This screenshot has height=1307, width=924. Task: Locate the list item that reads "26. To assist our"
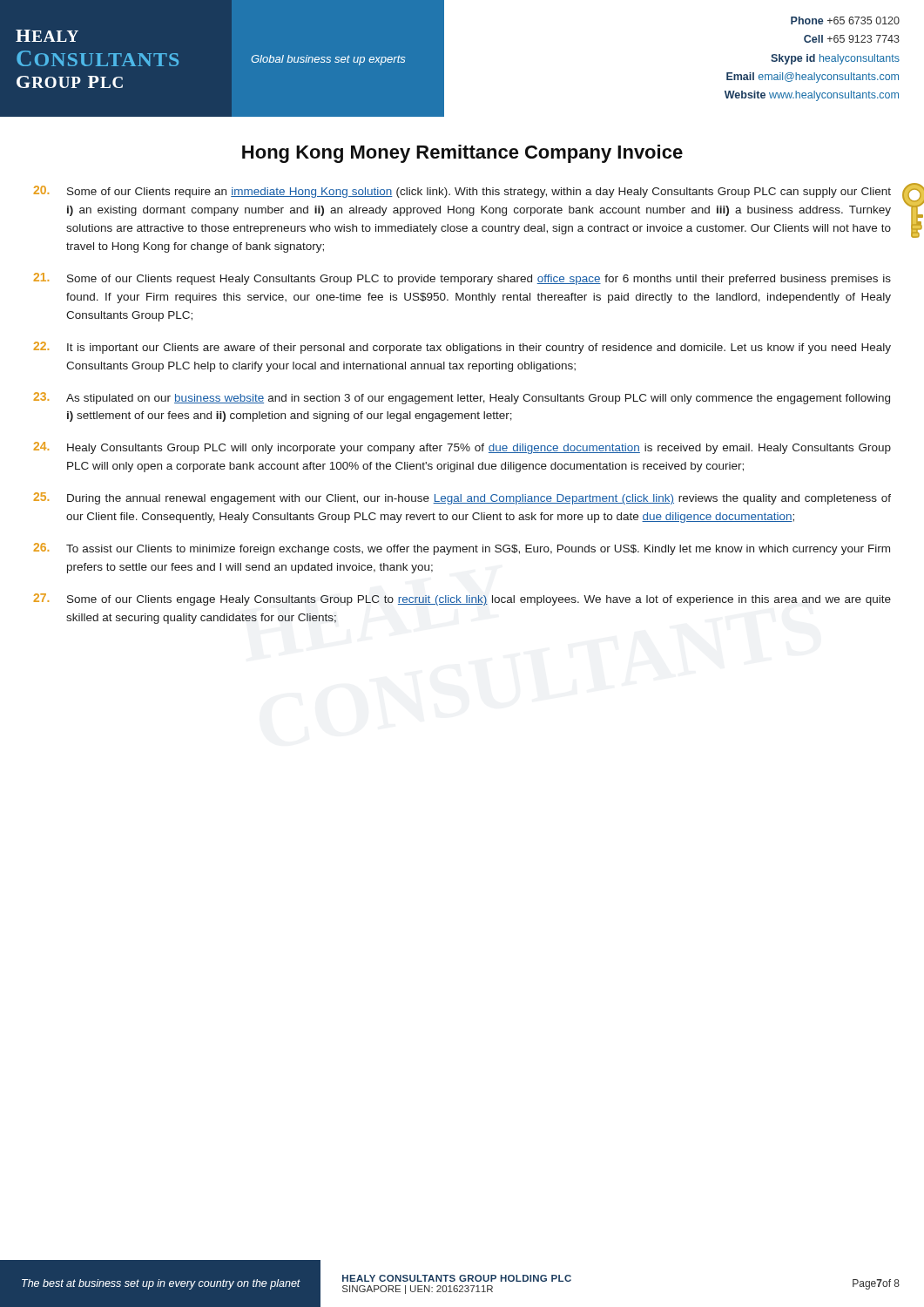click(462, 559)
